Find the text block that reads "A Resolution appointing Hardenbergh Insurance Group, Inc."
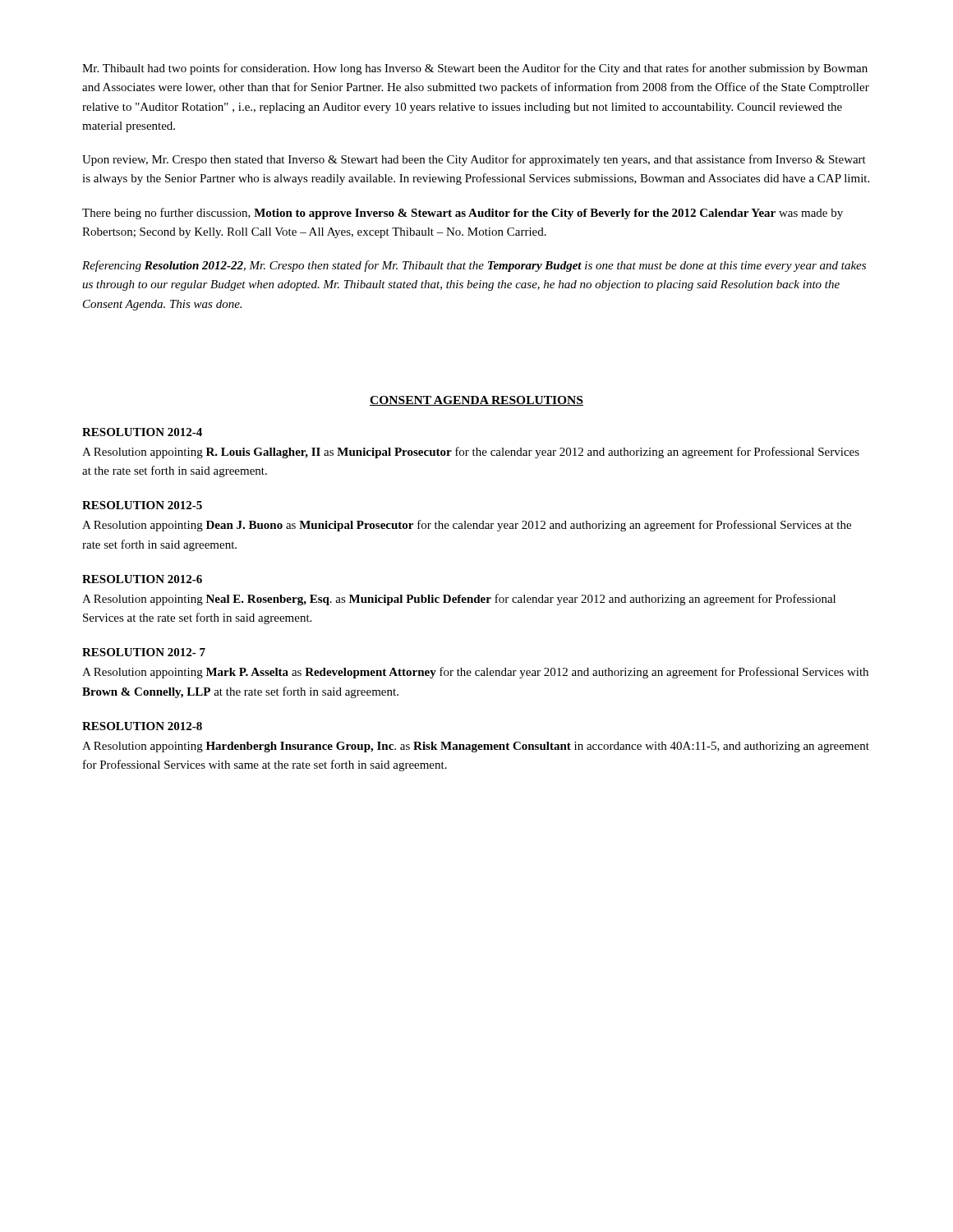This screenshot has width=953, height=1232. pyautogui.click(x=476, y=755)
